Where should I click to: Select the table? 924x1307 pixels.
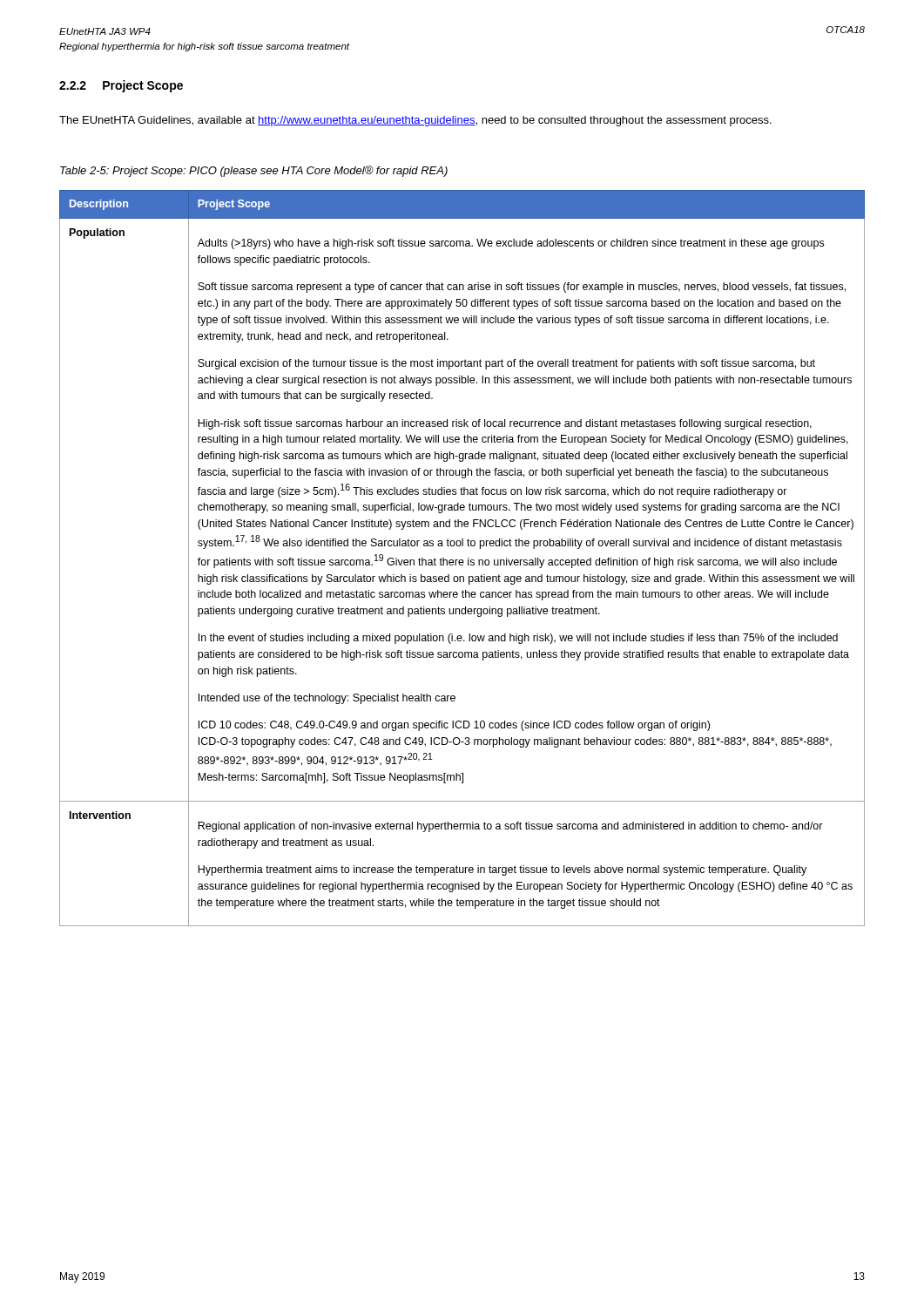(x=462, y=558)
